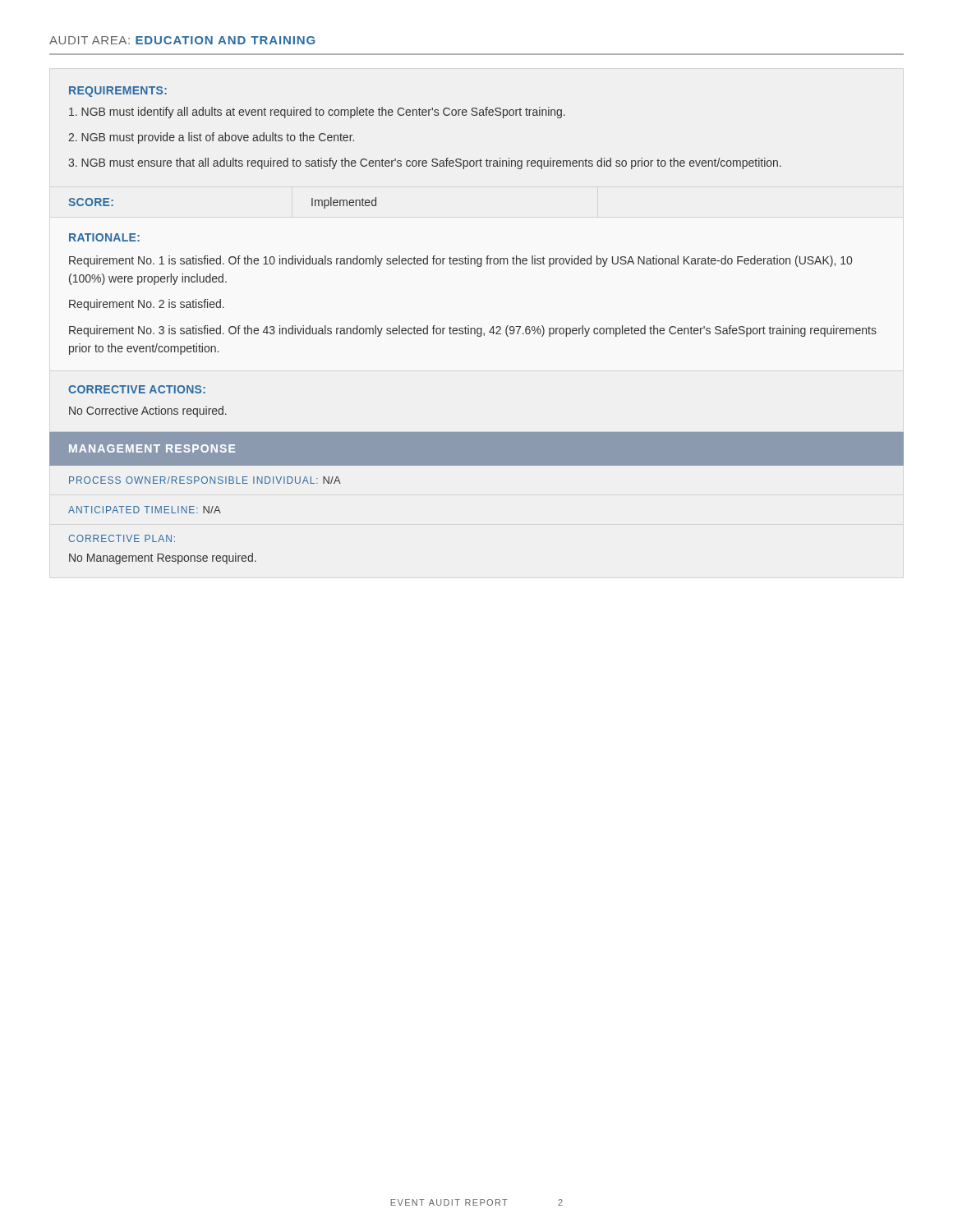This screenshot has height=1232, width=953.
Task: Where does it say "ANTICIPATED TIMELINE: N/A"?
Action: (x=145, y=510)
